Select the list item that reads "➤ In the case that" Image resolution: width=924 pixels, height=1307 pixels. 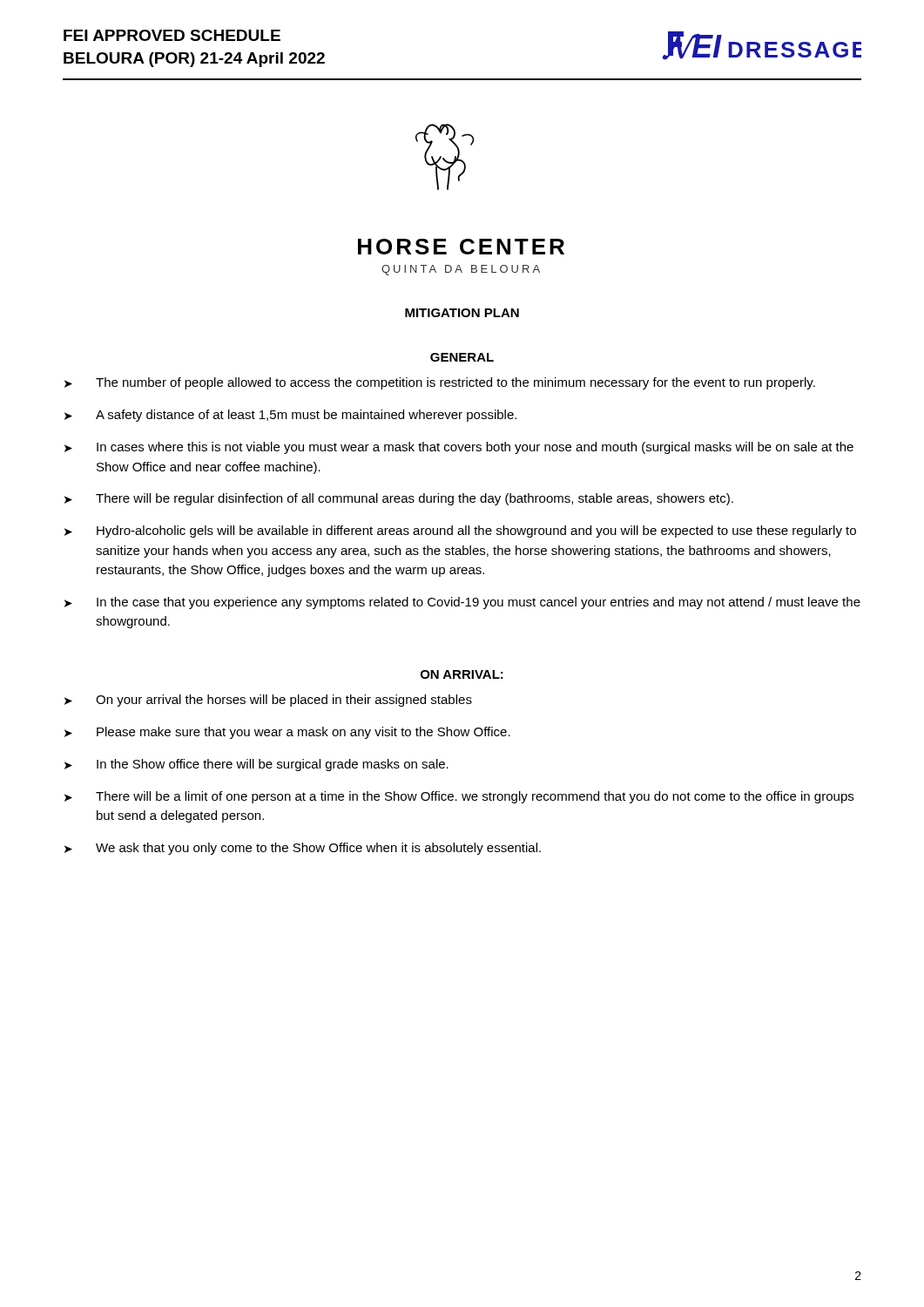[x=462, y=612]
